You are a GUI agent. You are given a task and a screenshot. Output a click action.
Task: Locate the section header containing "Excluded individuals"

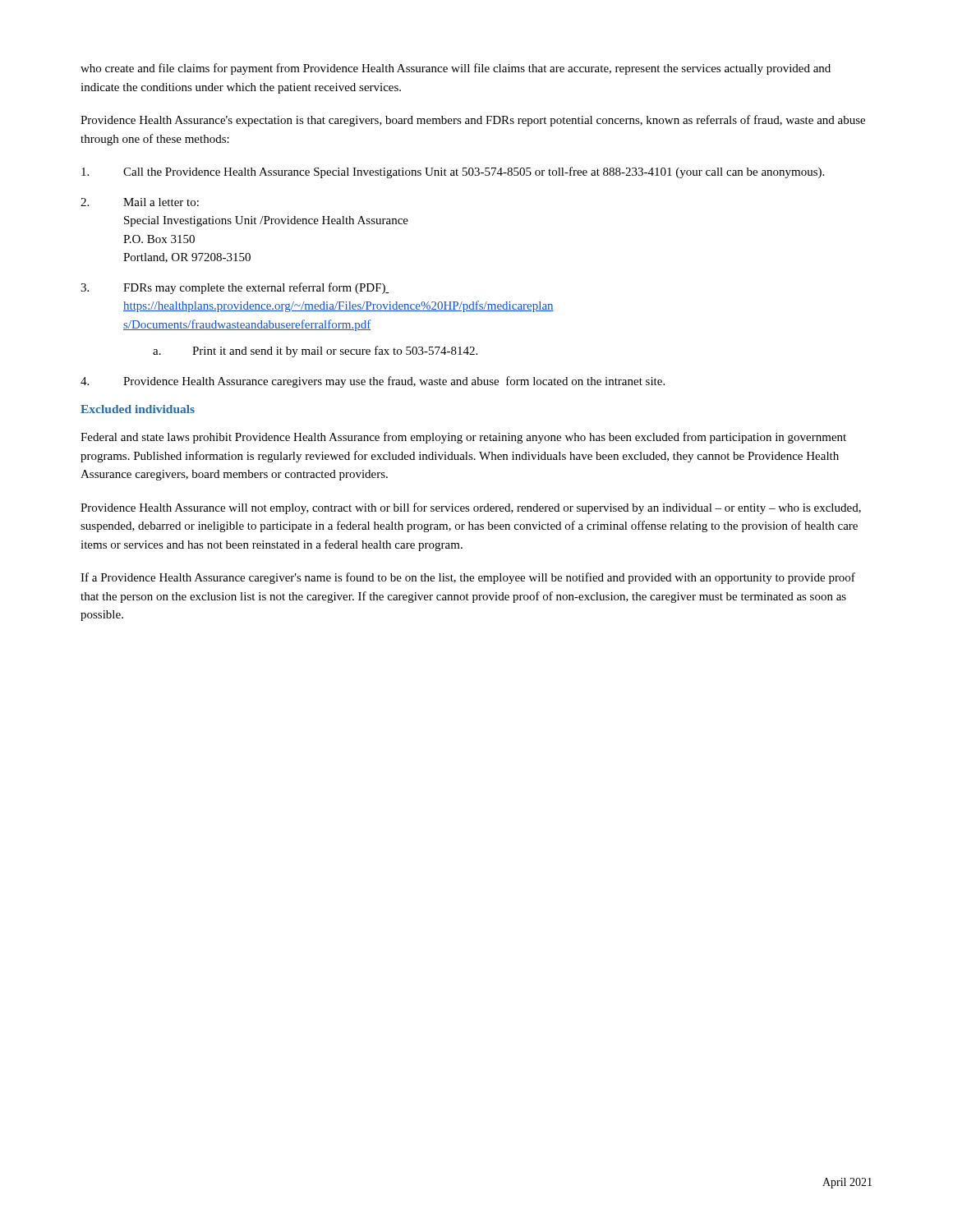[138, 409]
